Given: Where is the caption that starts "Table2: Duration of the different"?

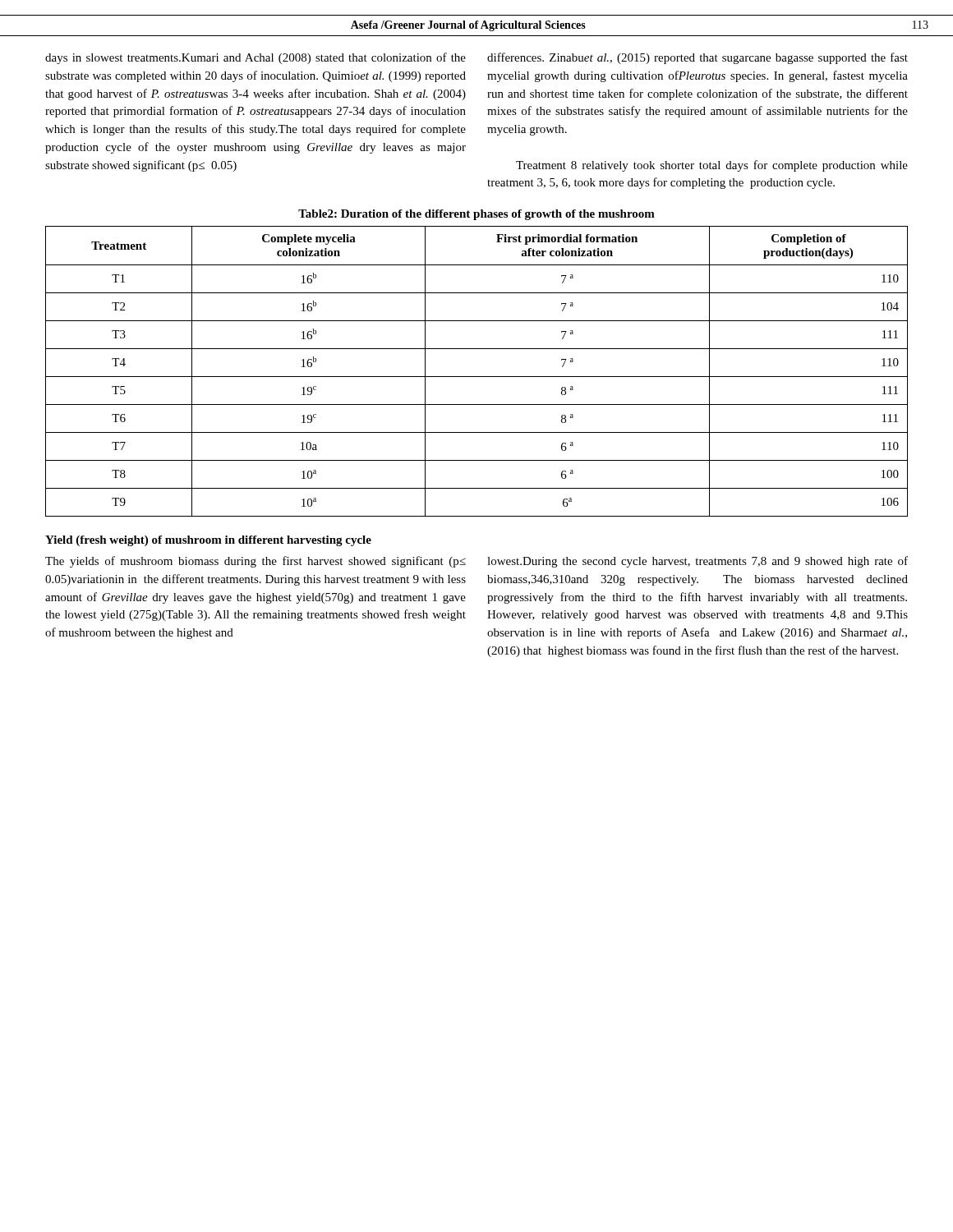Looking at the screenshot, I should tap(476, 214).
